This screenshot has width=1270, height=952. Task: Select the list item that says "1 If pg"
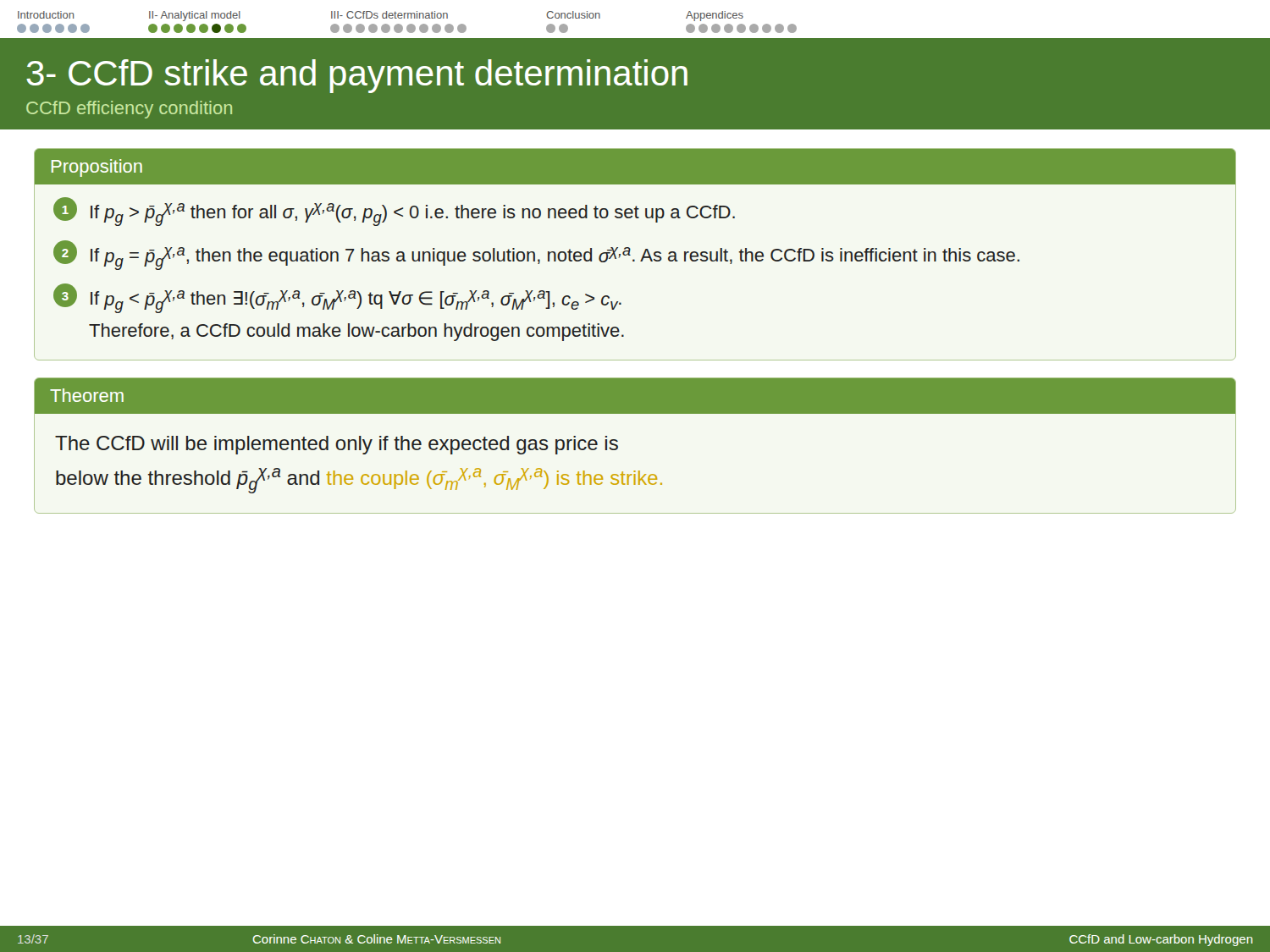tap(395, 212)
